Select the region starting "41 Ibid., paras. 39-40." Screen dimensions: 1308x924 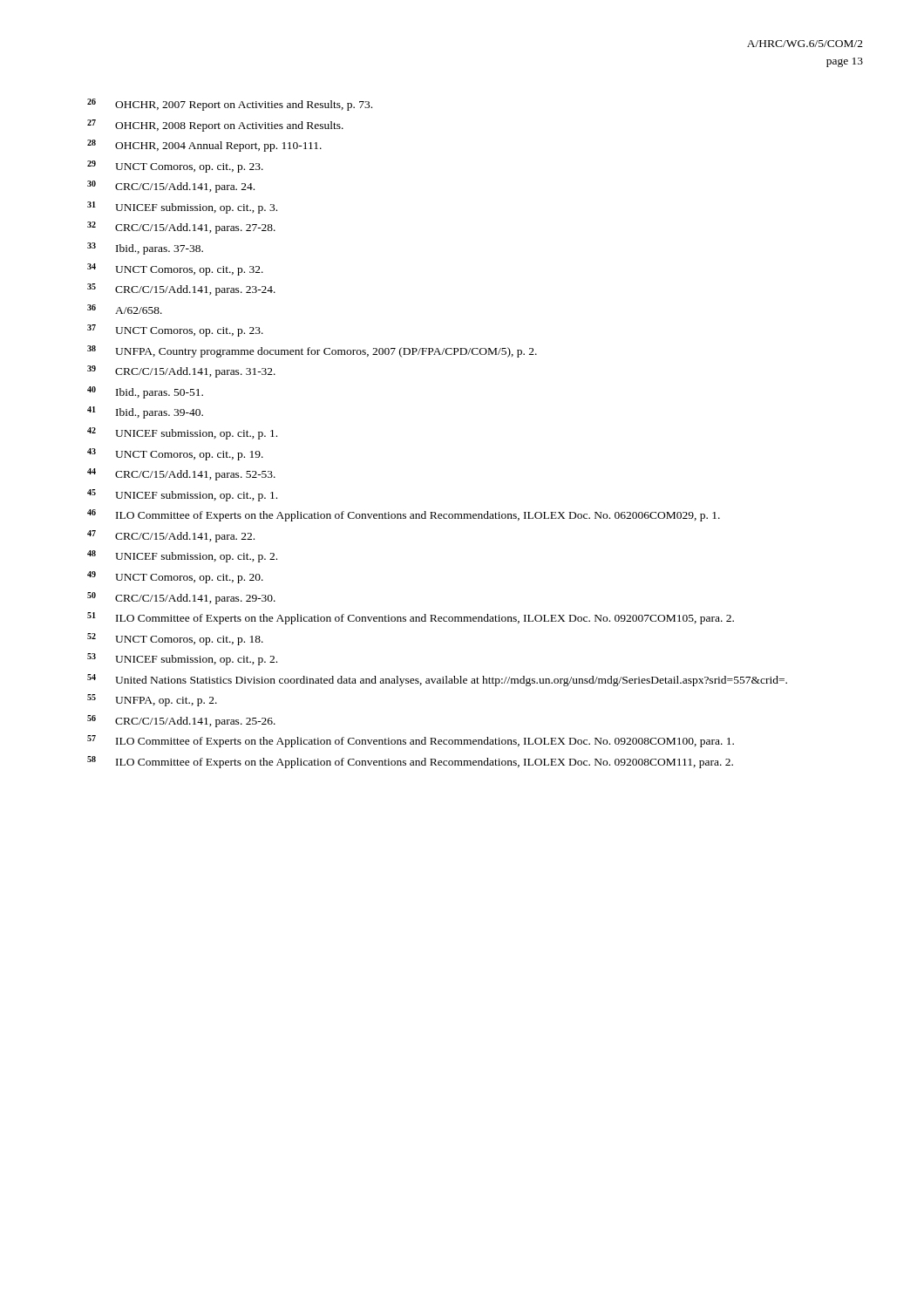[146, 412]
